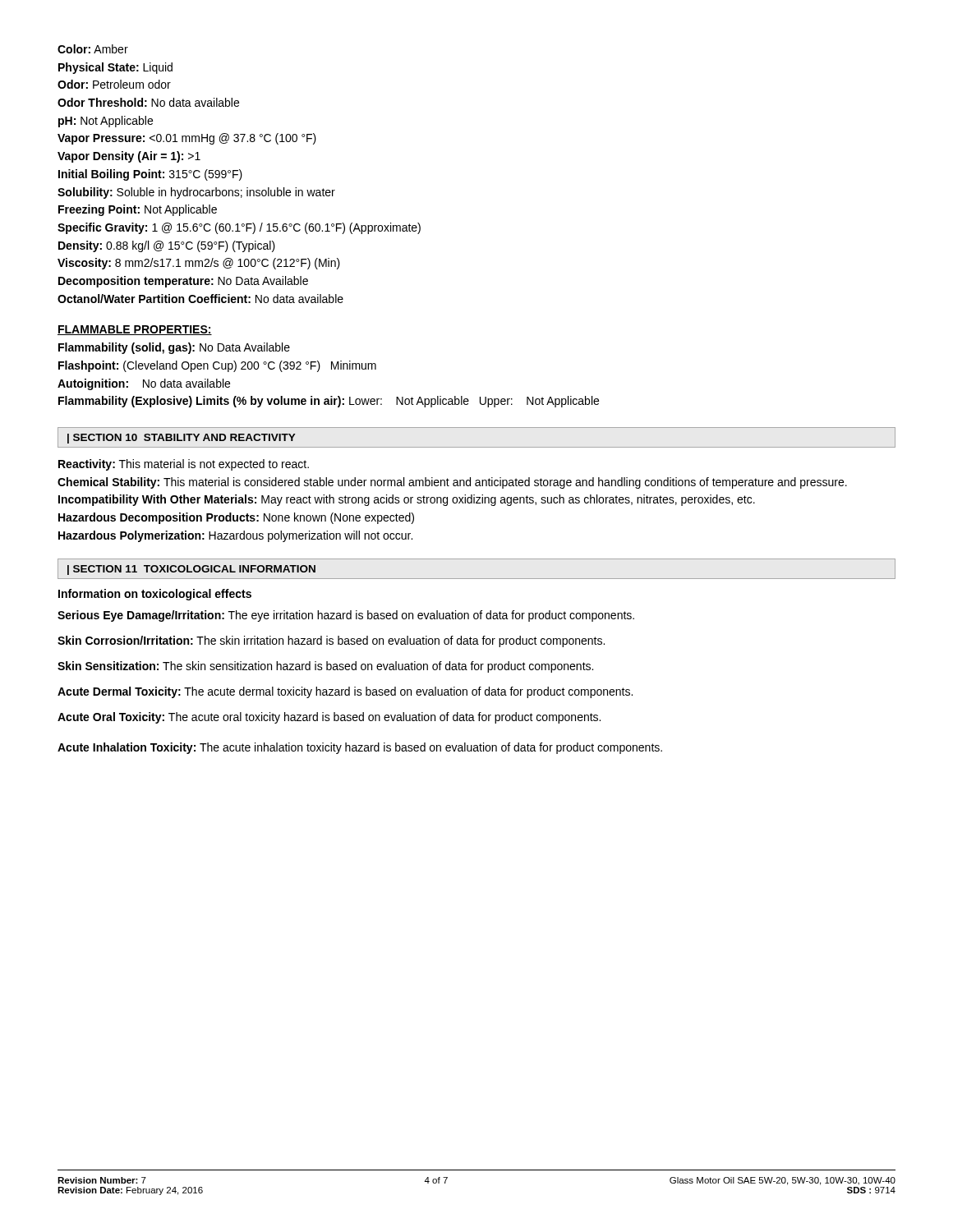The height and width of the screenshot is (1232, 953).
Task: Click on the passage starting "Color: Amber Physical State: Liquid Odor: Petroleum"
Action: coord(239,174)
